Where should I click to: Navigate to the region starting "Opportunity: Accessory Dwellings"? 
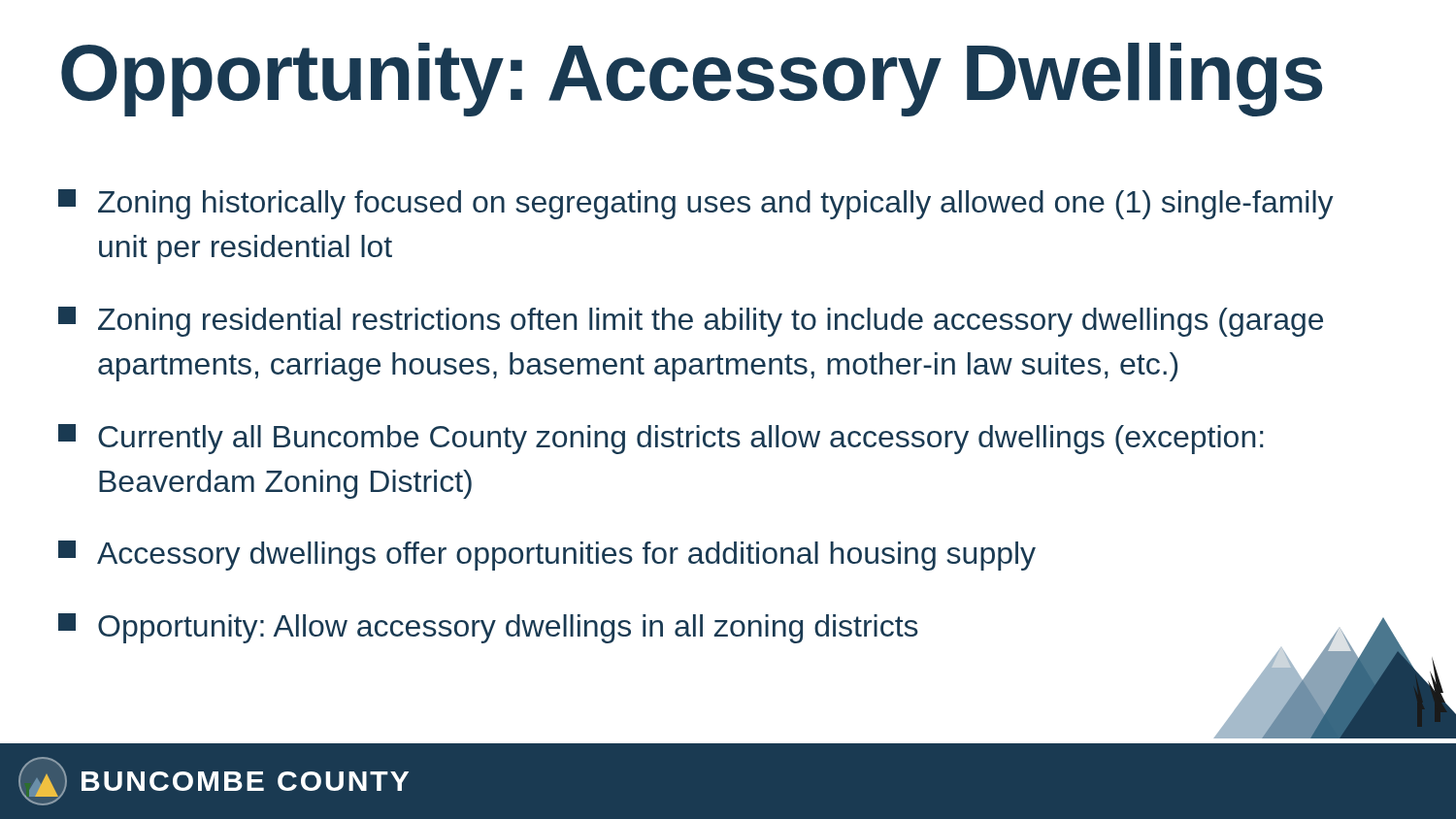click(x=691, y=73)
